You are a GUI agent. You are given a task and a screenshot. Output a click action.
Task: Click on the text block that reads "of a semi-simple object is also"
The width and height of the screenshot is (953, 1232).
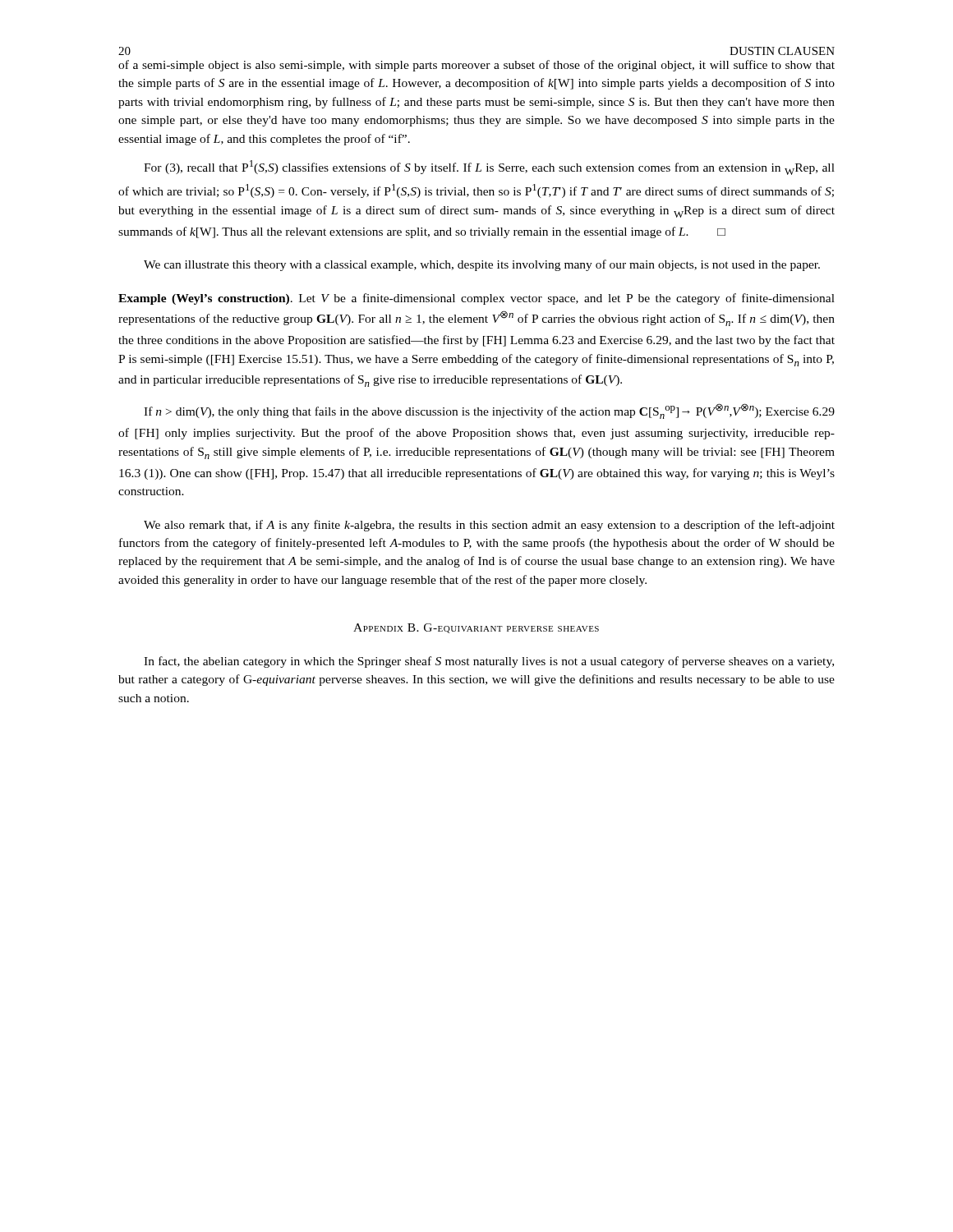click(x=476, y=102)
